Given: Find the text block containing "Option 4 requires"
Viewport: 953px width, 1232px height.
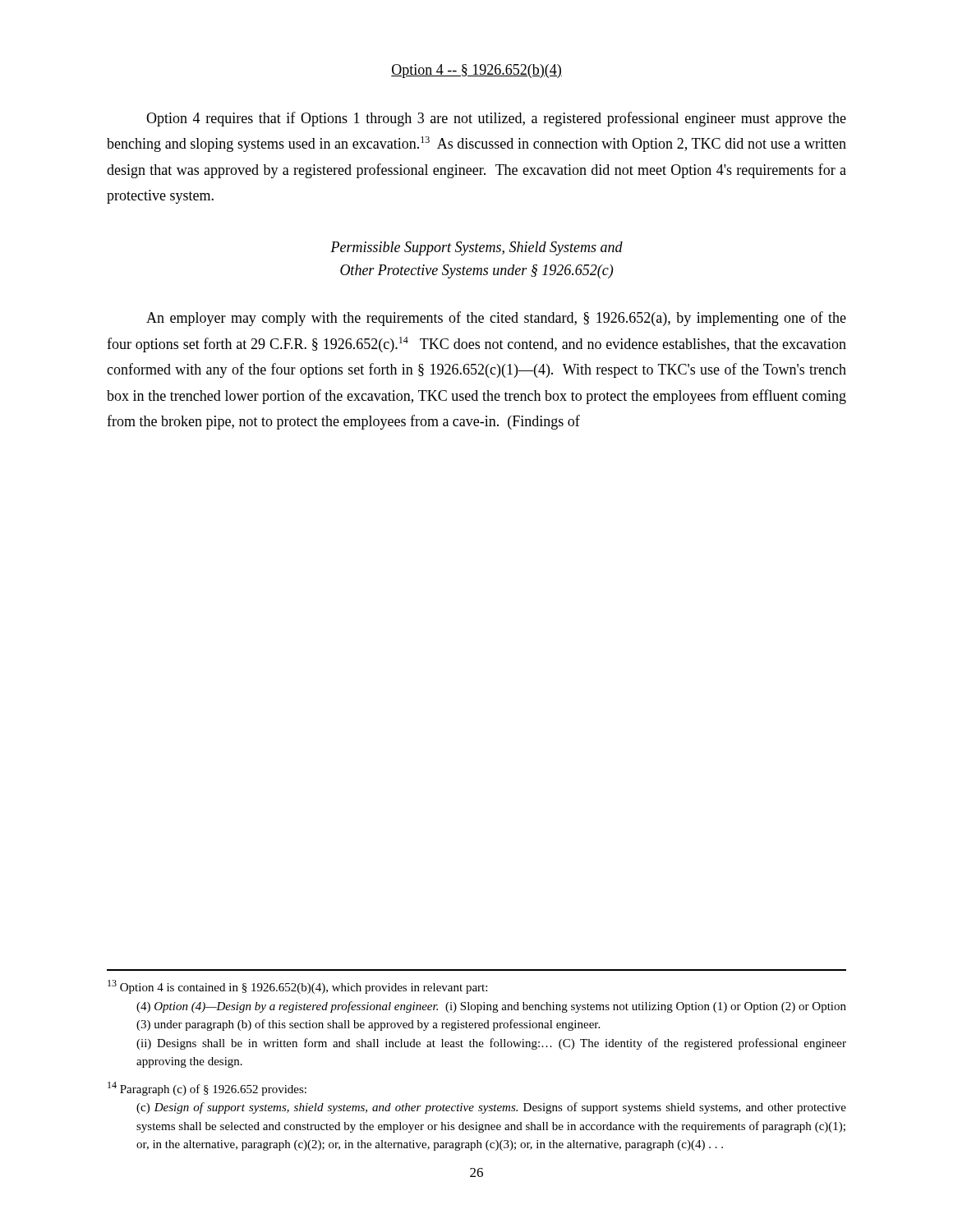Looking at the screenshot, I should (x=476, y=157).
